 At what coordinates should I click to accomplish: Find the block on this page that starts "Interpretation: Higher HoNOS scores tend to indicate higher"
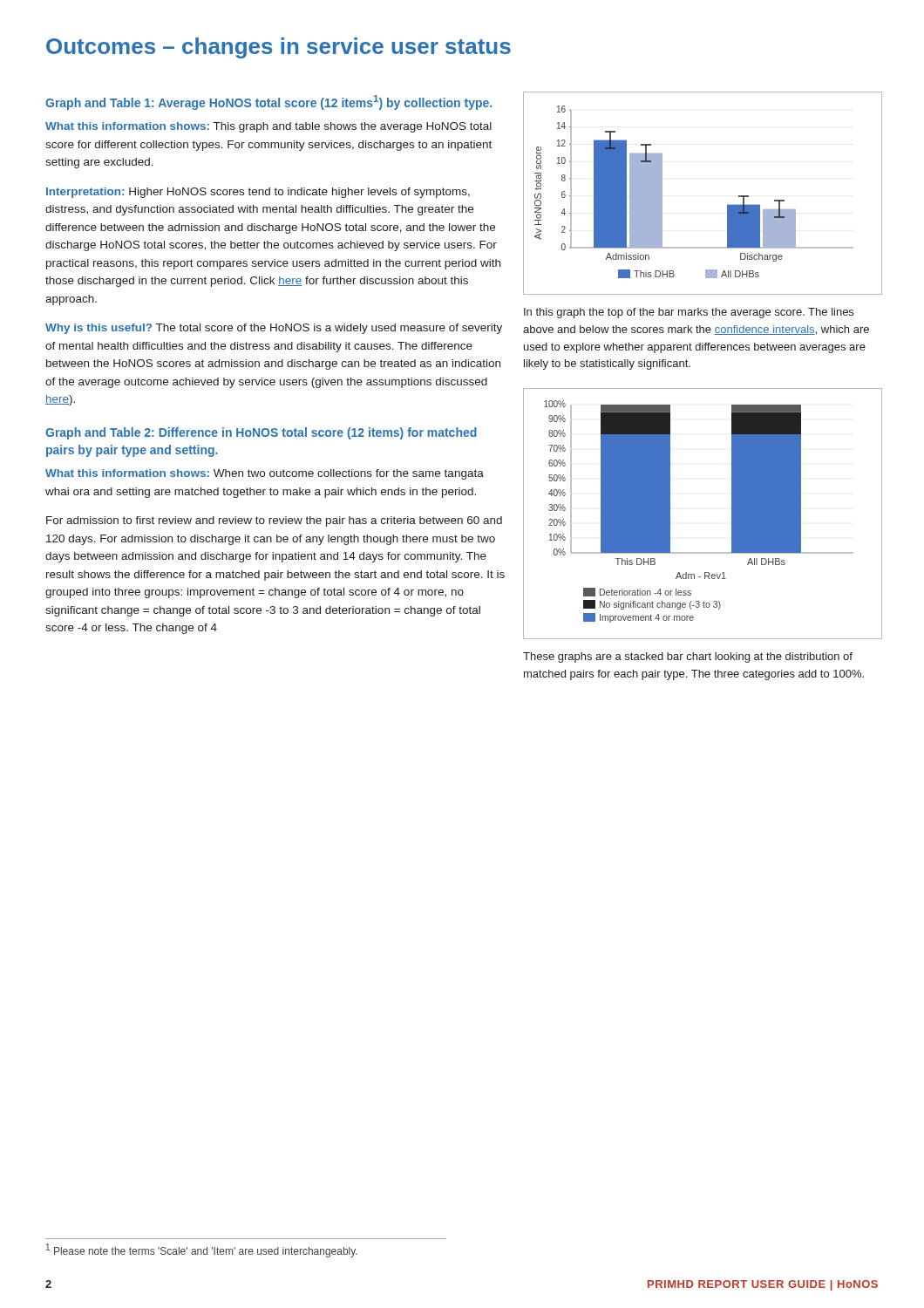coord(273,245)
